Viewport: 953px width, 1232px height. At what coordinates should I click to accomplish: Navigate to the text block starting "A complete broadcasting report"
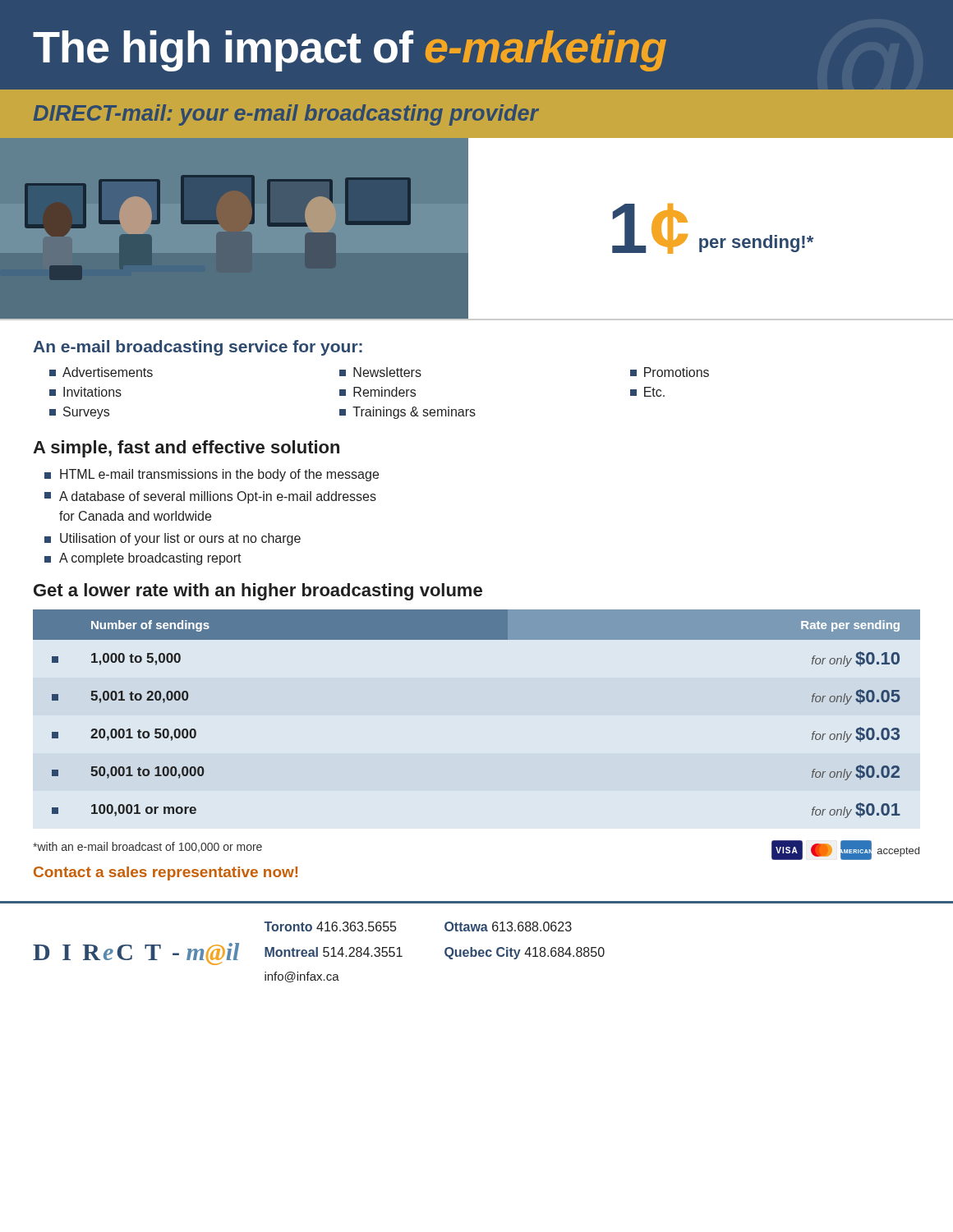click(143, 558)
